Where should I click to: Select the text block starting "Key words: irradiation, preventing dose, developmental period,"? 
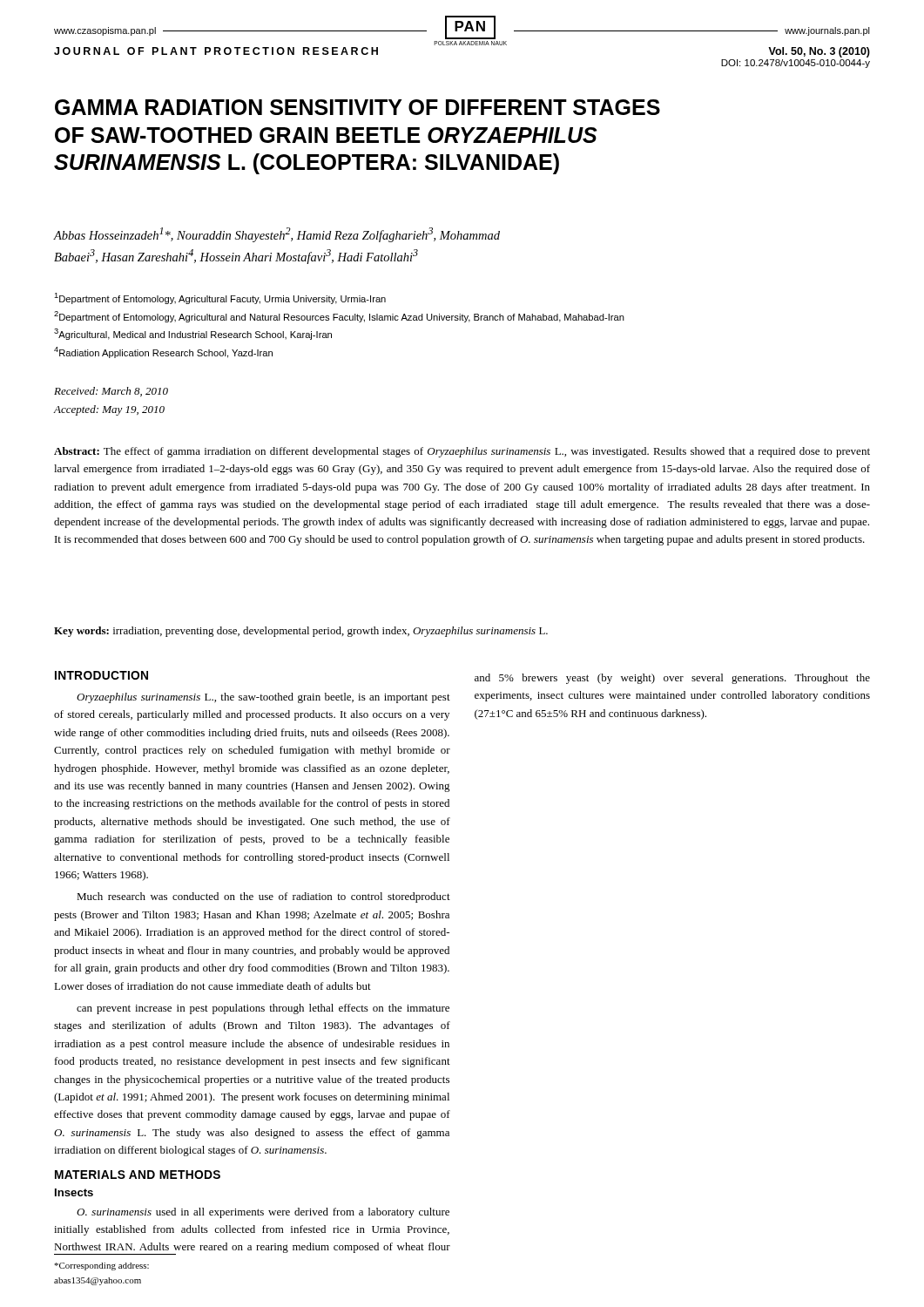tap(462, 631)
